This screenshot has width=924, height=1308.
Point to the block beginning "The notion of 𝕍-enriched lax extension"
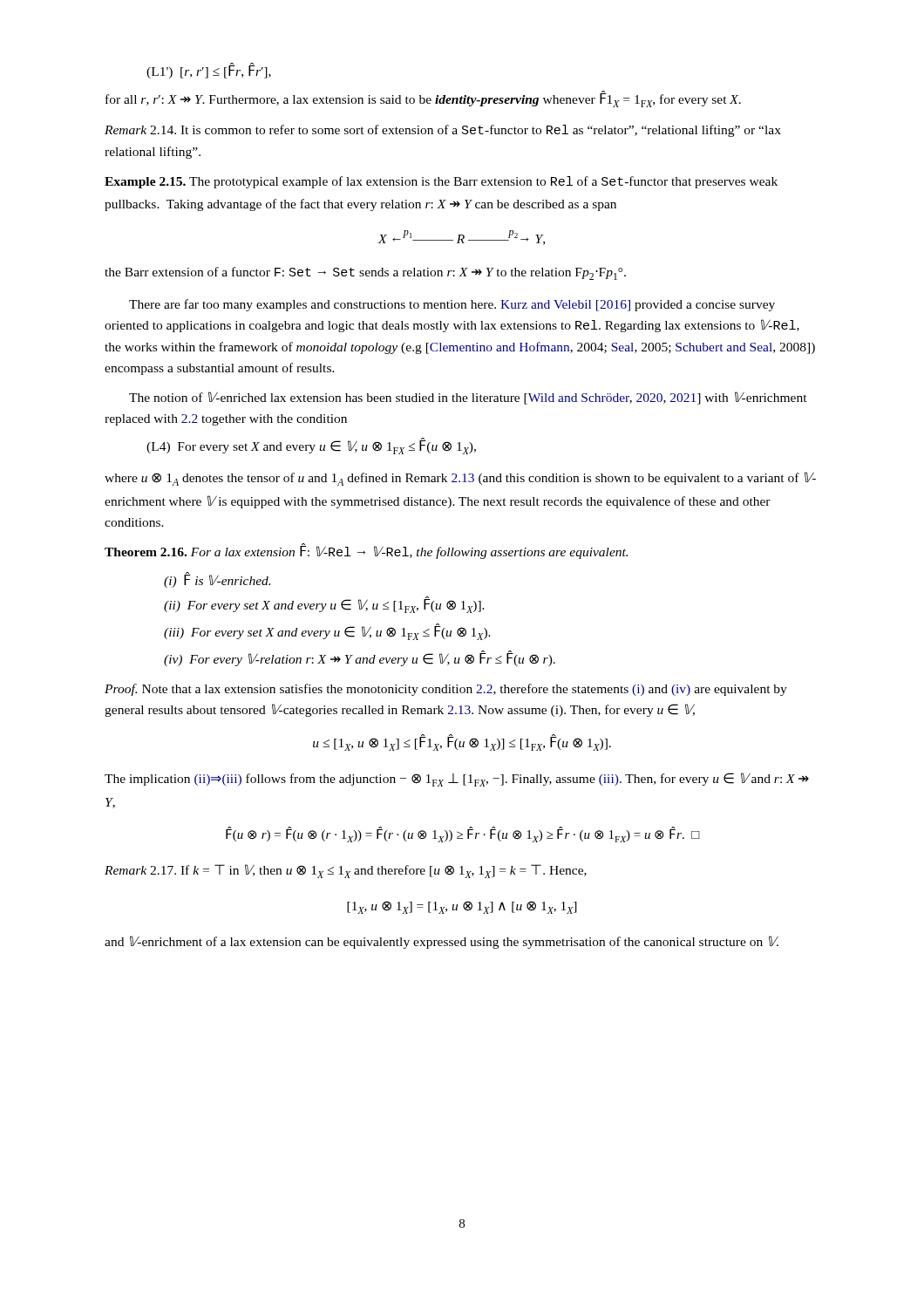coord(456,408)
